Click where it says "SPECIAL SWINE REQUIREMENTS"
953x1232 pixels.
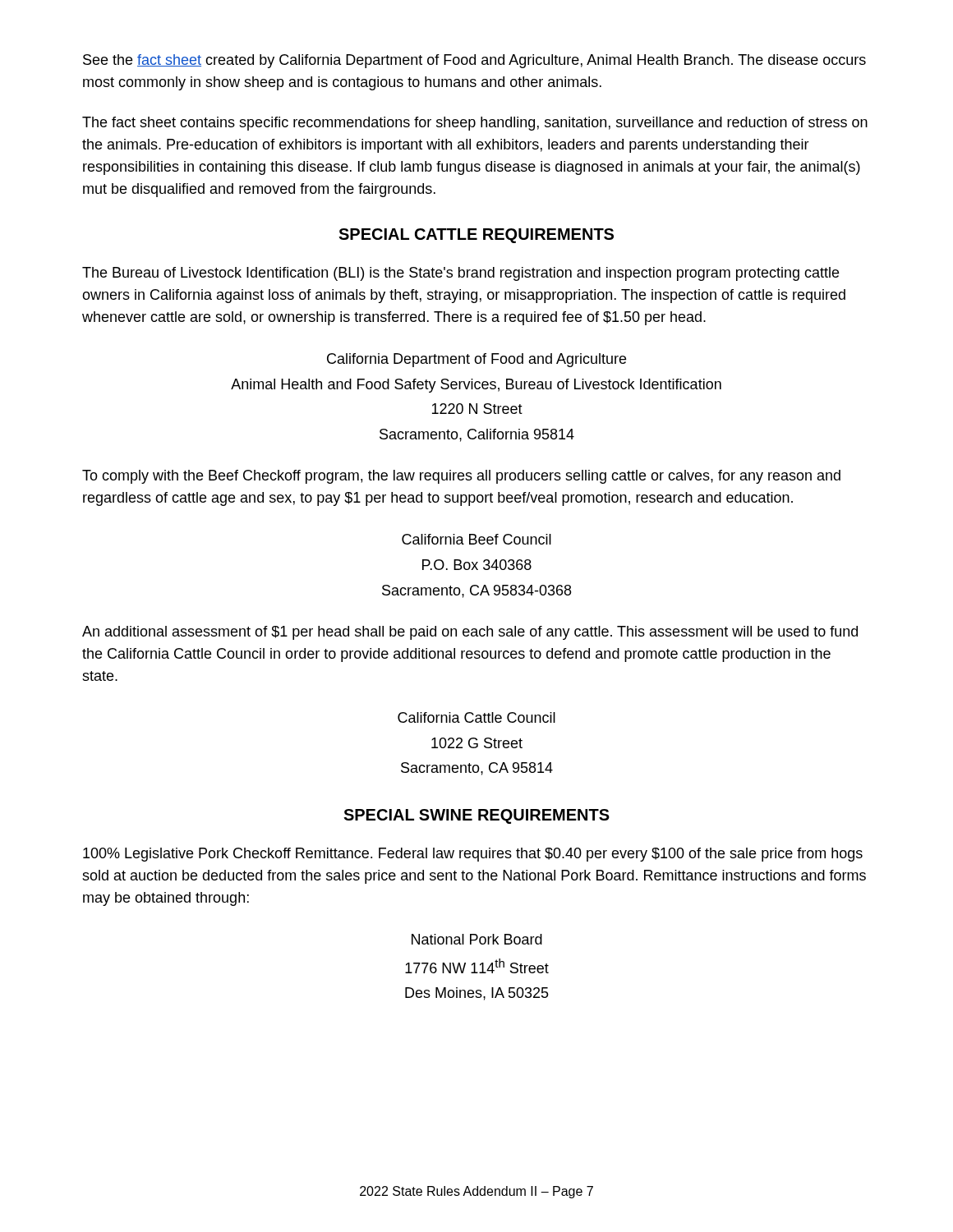[x=476, y=815]
